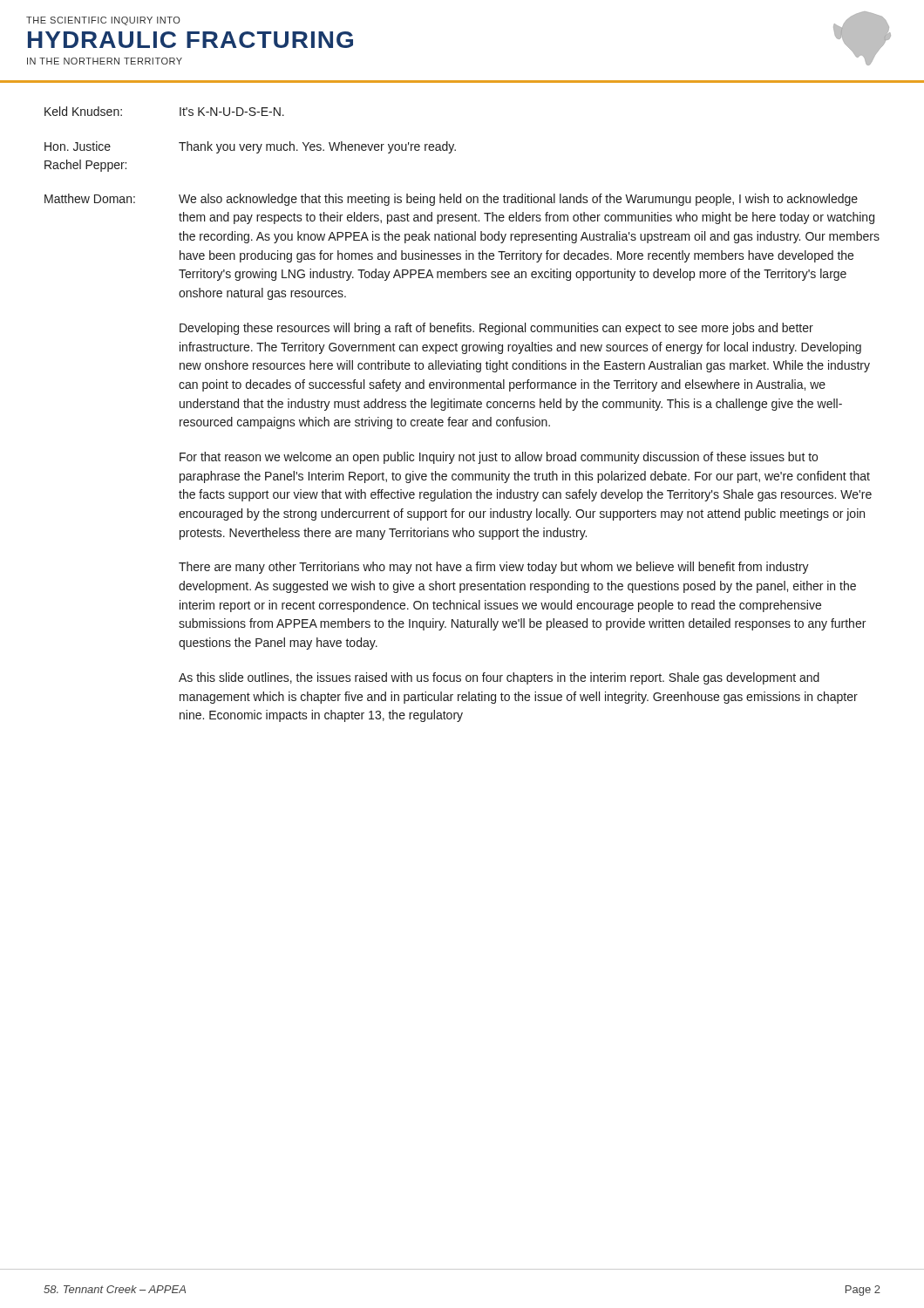Select the text block starting "Keld Knudsen: It's K-N-U-D-S-E-N."
This screenshot has height=1308, width=924.
point(82,111)
